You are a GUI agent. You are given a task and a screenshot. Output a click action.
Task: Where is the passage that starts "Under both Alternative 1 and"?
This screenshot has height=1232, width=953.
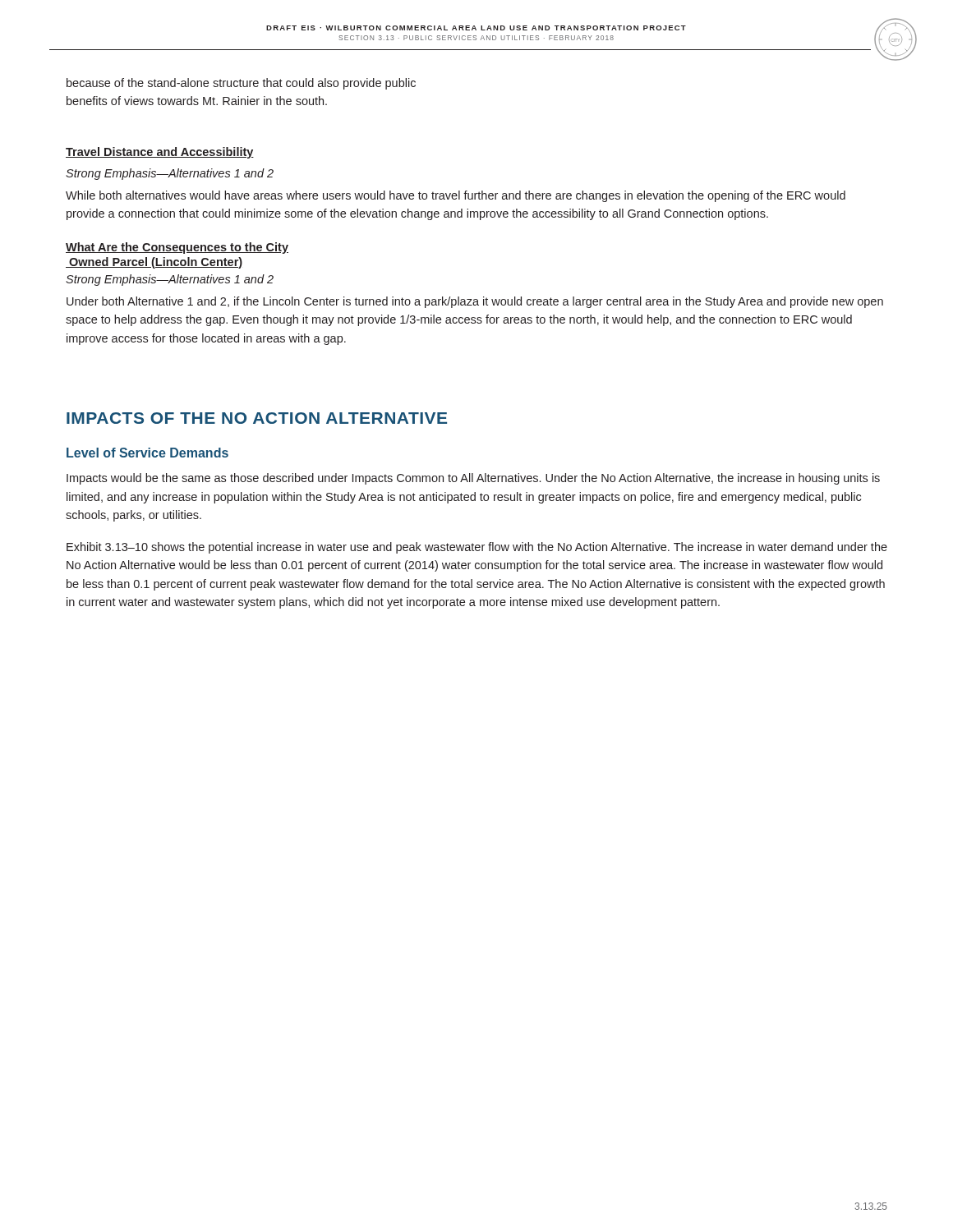click(x=475, y=320)
